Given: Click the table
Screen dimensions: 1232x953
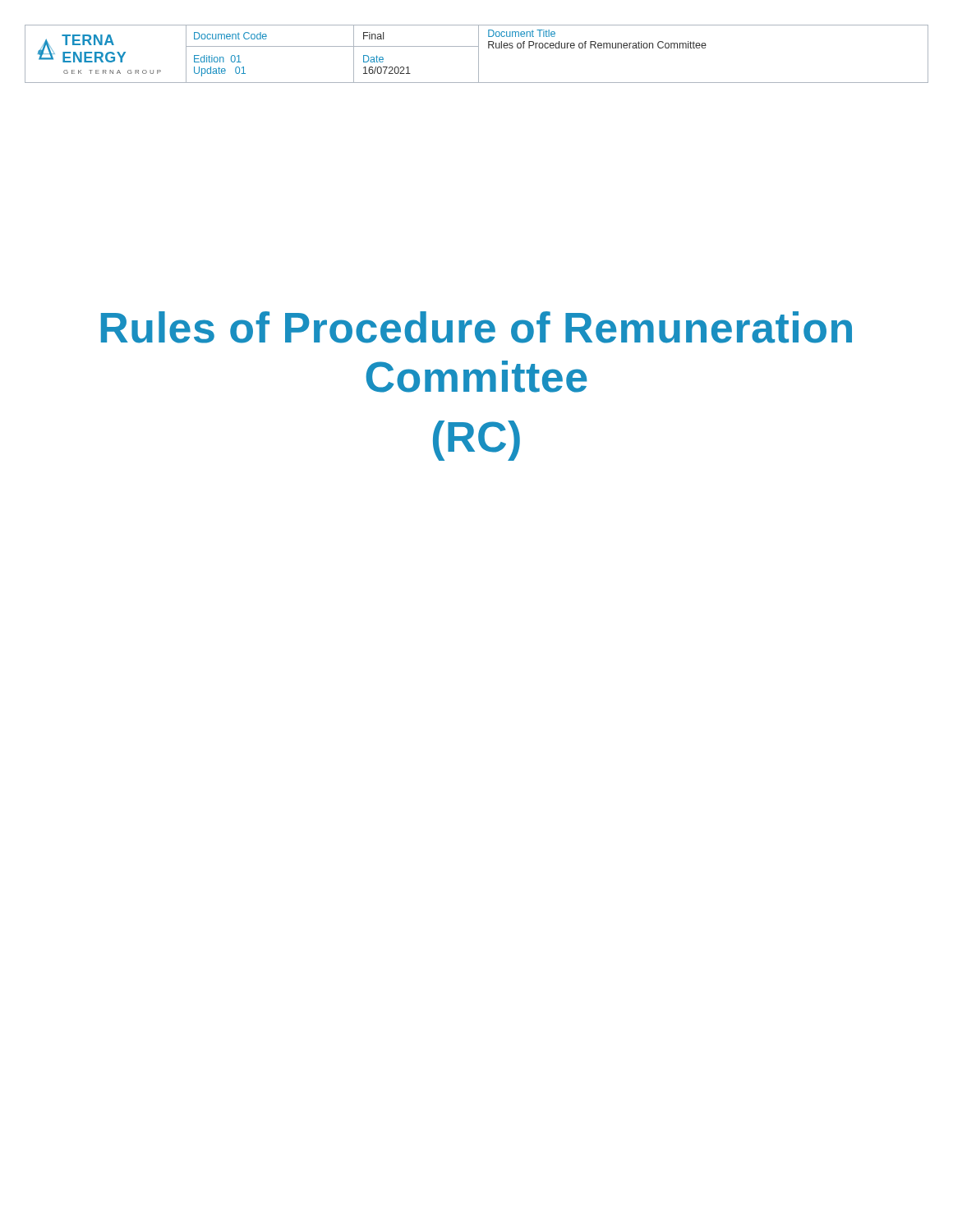Looking at the screenshot, I should tap(476, 54).
